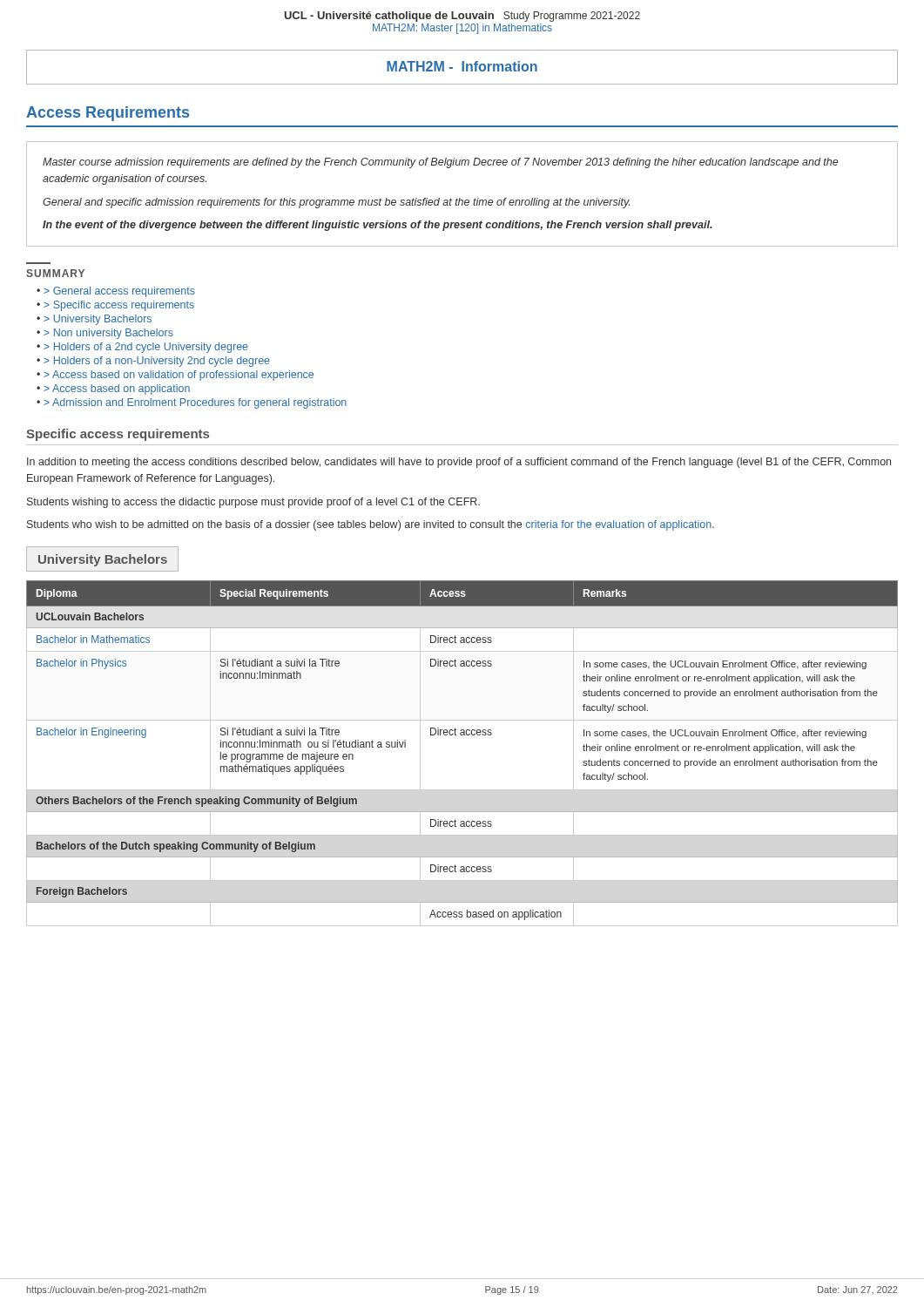Viewport: 924px width, 1307px height.
Task: Select the section header with the text "University Bachelors"
Action: pyautogui.click(x=102, y=559)
